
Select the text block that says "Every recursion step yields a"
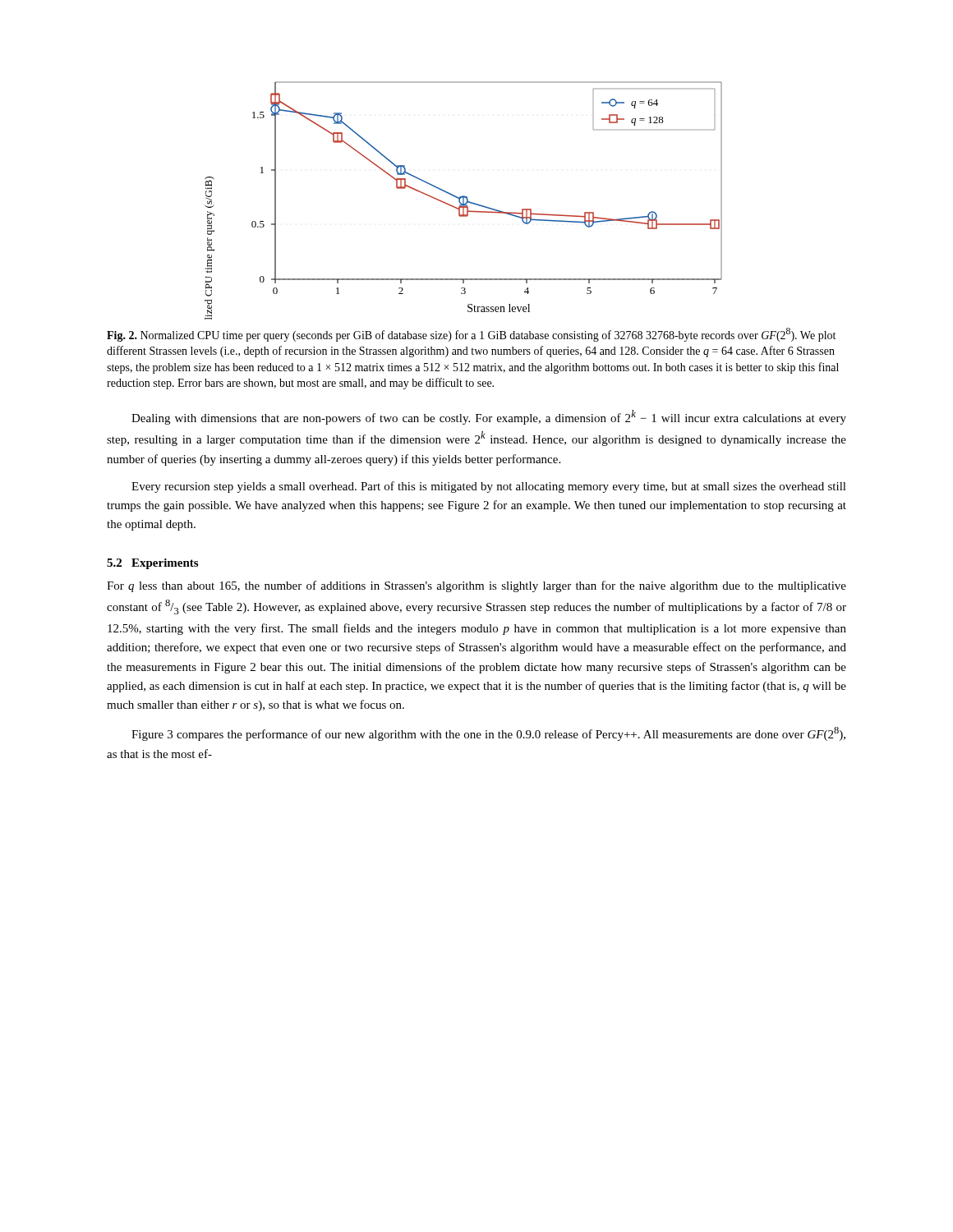pyautogui.click(x=476, y=506)
